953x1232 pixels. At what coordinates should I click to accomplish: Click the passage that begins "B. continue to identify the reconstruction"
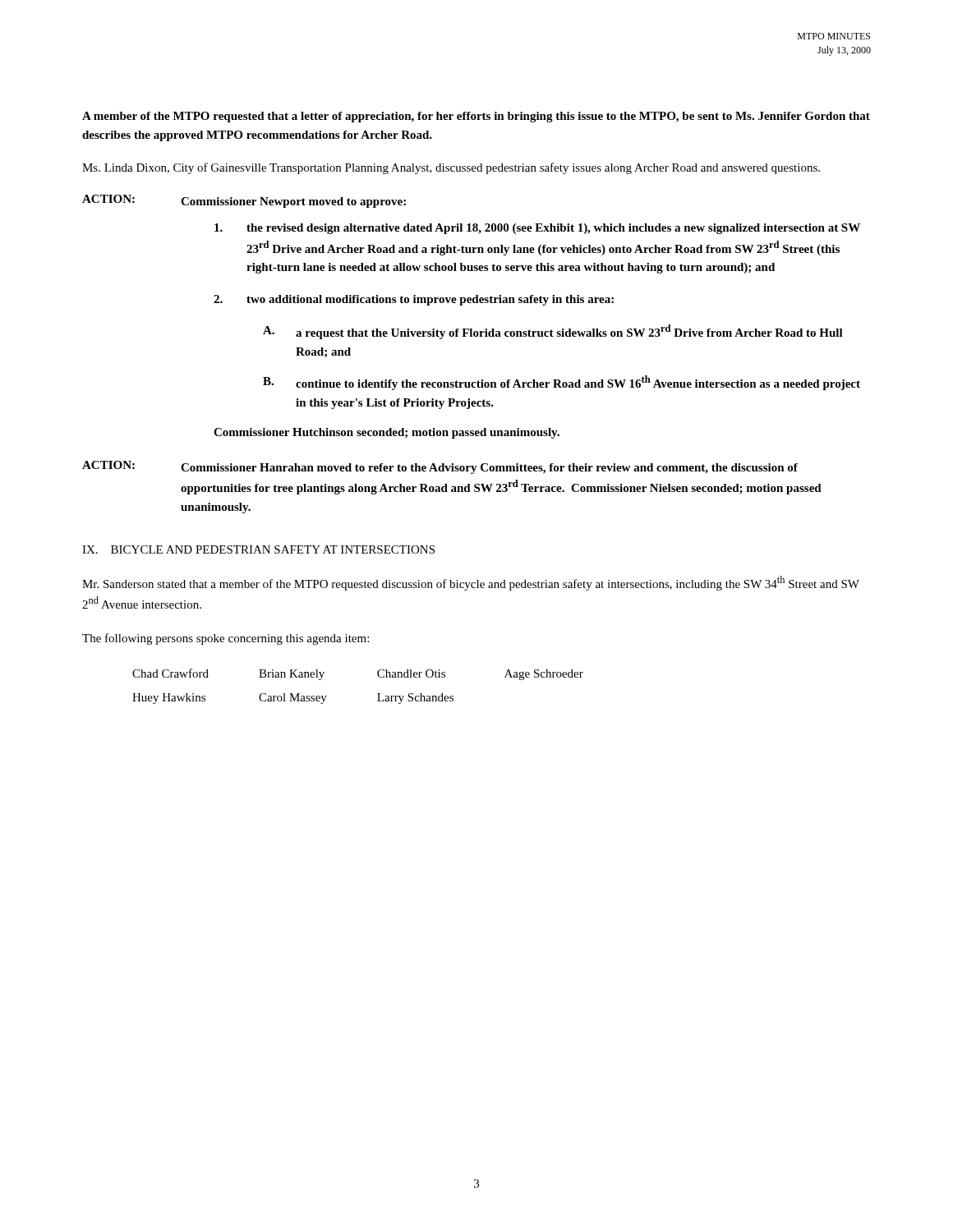point(567,392)
